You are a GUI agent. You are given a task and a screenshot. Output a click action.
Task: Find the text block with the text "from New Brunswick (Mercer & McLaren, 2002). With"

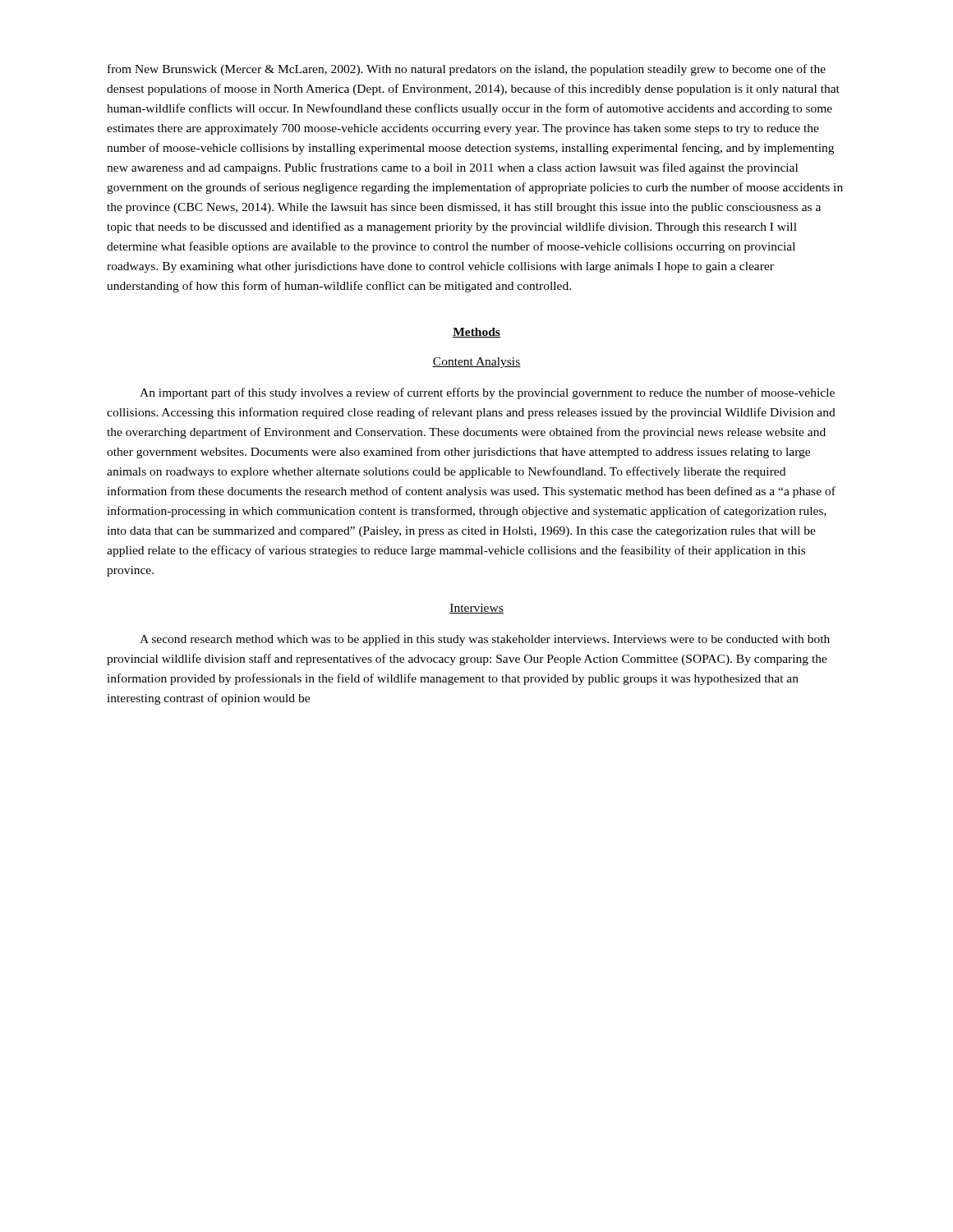pos(476,177)
